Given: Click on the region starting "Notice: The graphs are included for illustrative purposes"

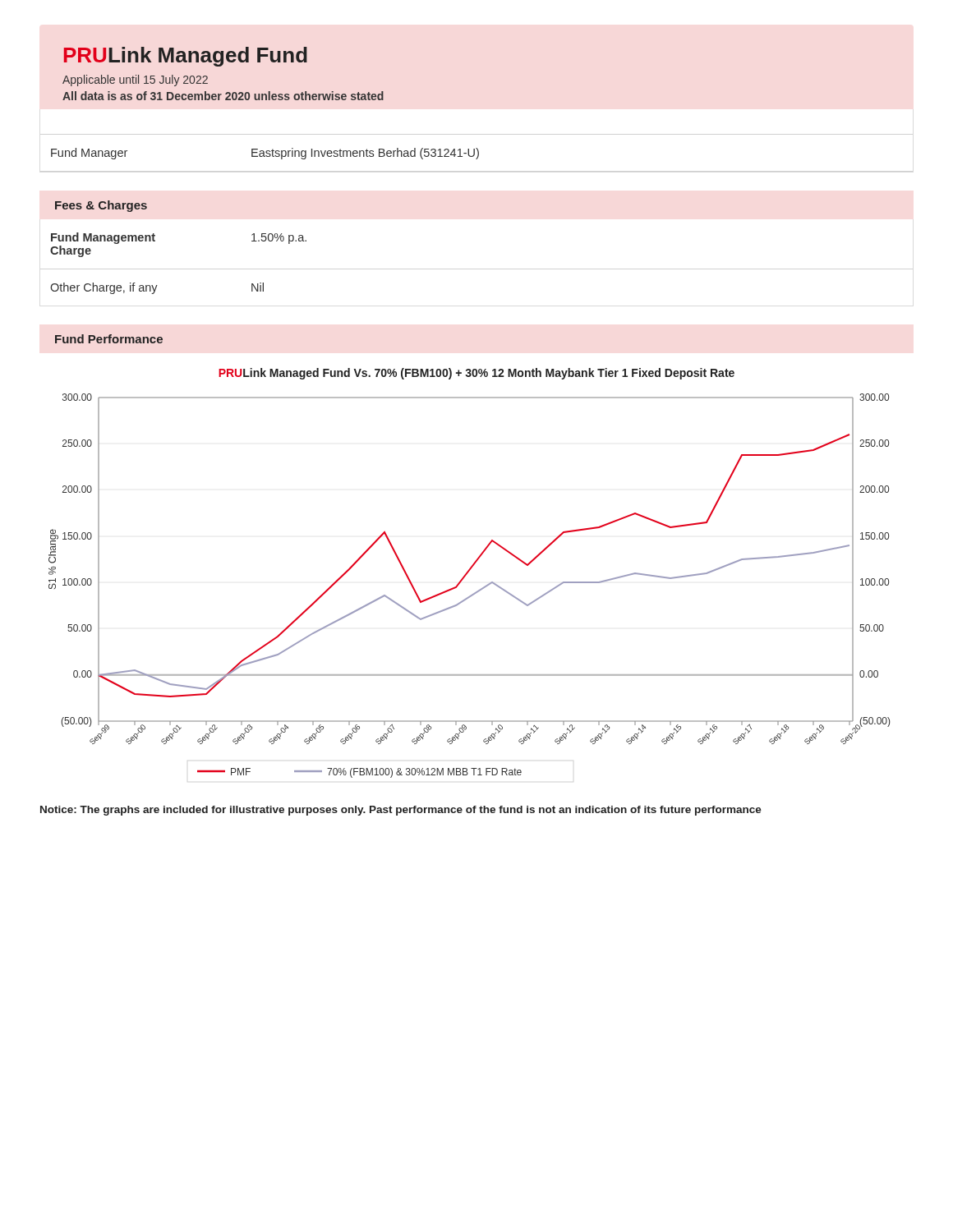Looking at the screenshot, I should (x=400, y=809).
